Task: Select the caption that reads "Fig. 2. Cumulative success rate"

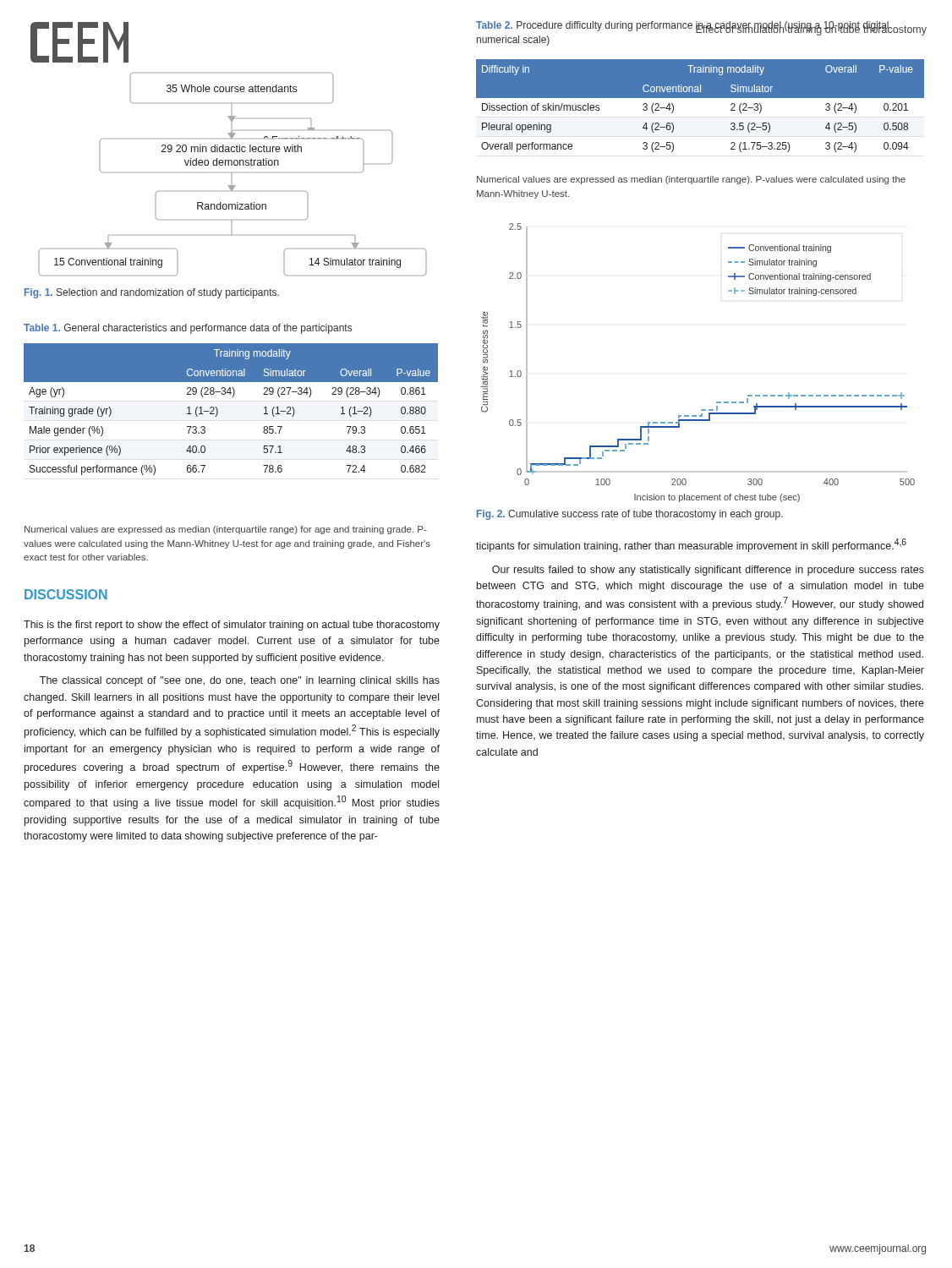Action: coord(630,514)
